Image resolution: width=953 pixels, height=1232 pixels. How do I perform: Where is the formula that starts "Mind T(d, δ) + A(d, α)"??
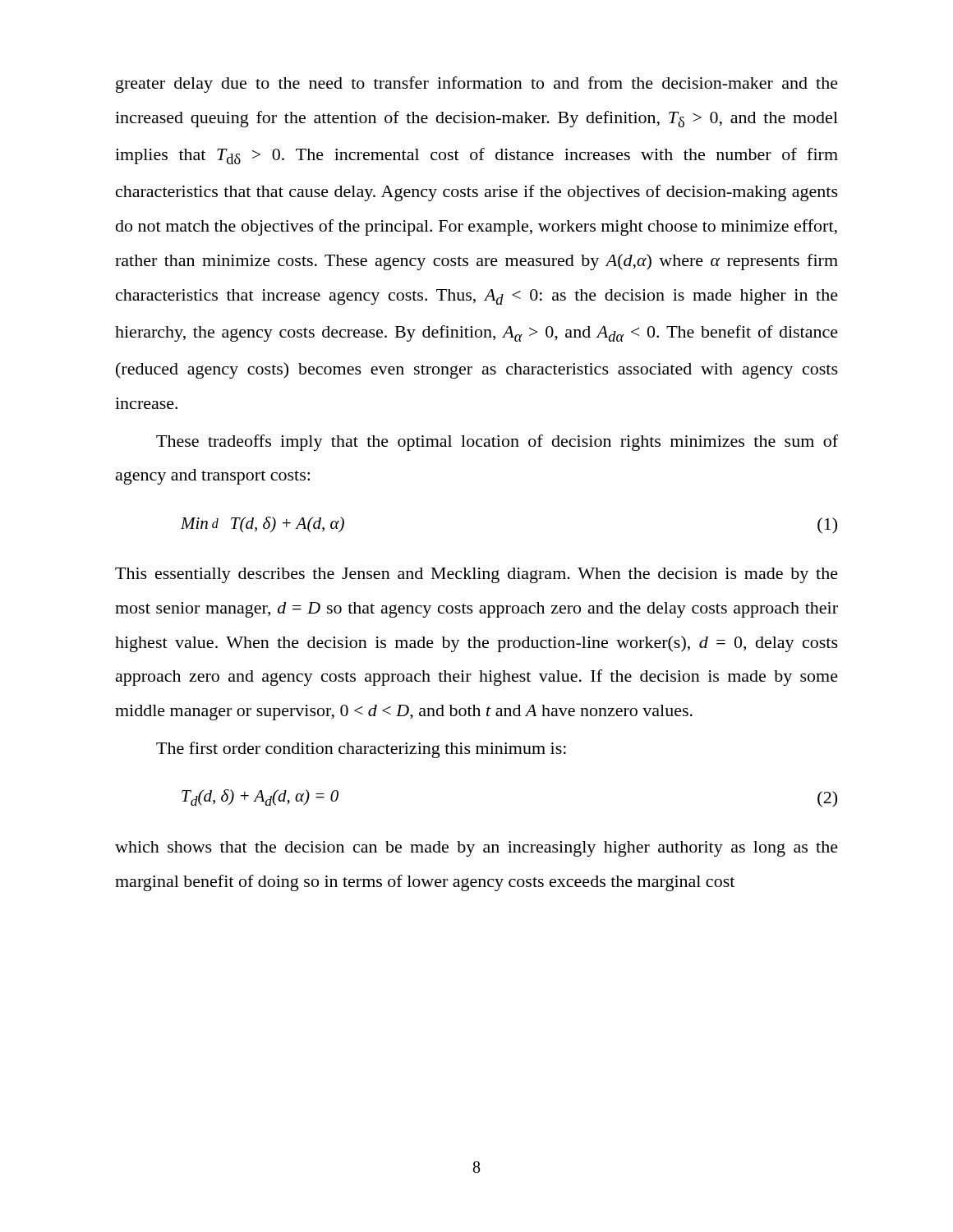tap(269, 525)
